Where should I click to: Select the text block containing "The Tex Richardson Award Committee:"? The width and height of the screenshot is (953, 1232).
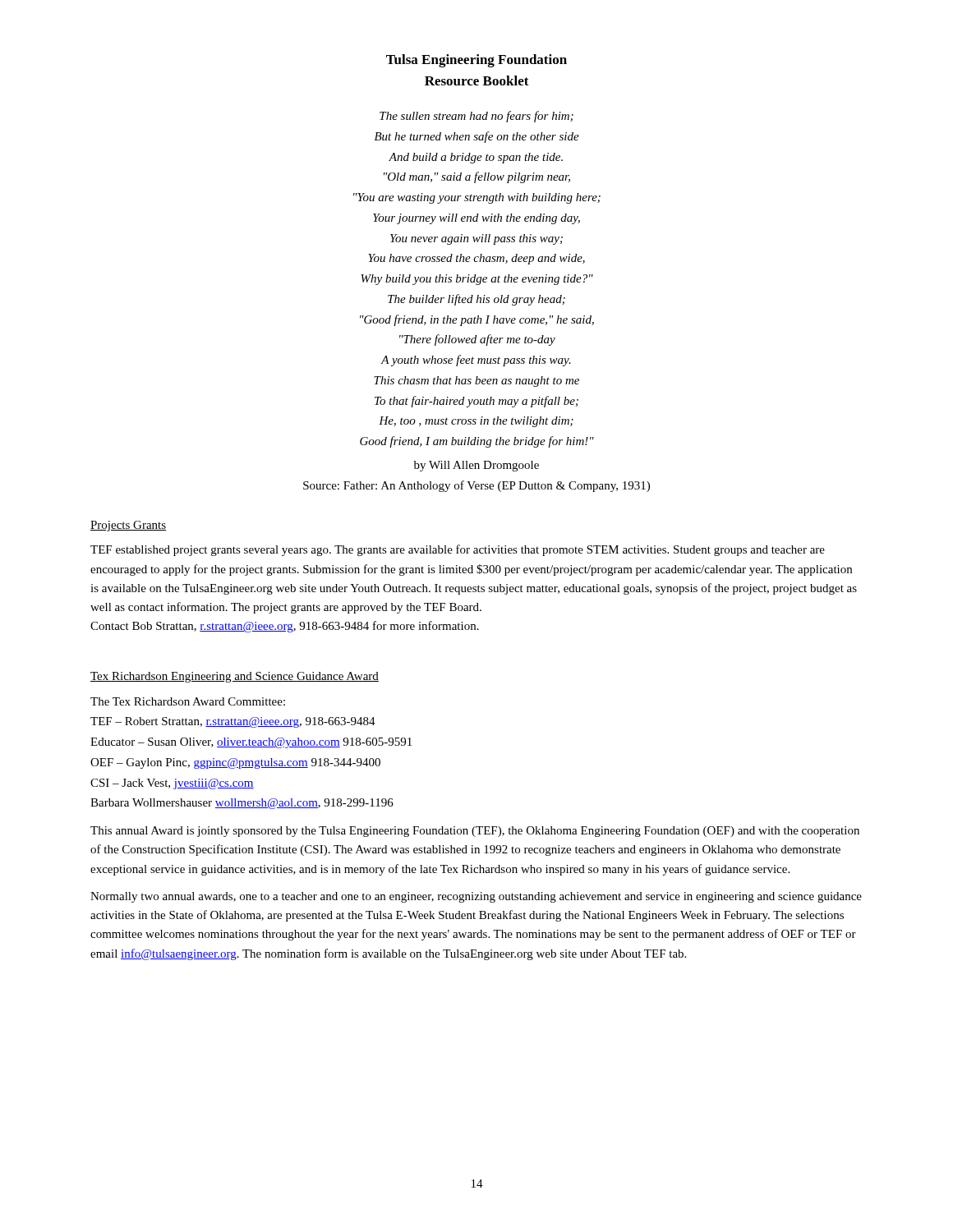click(x=251, y=752)
